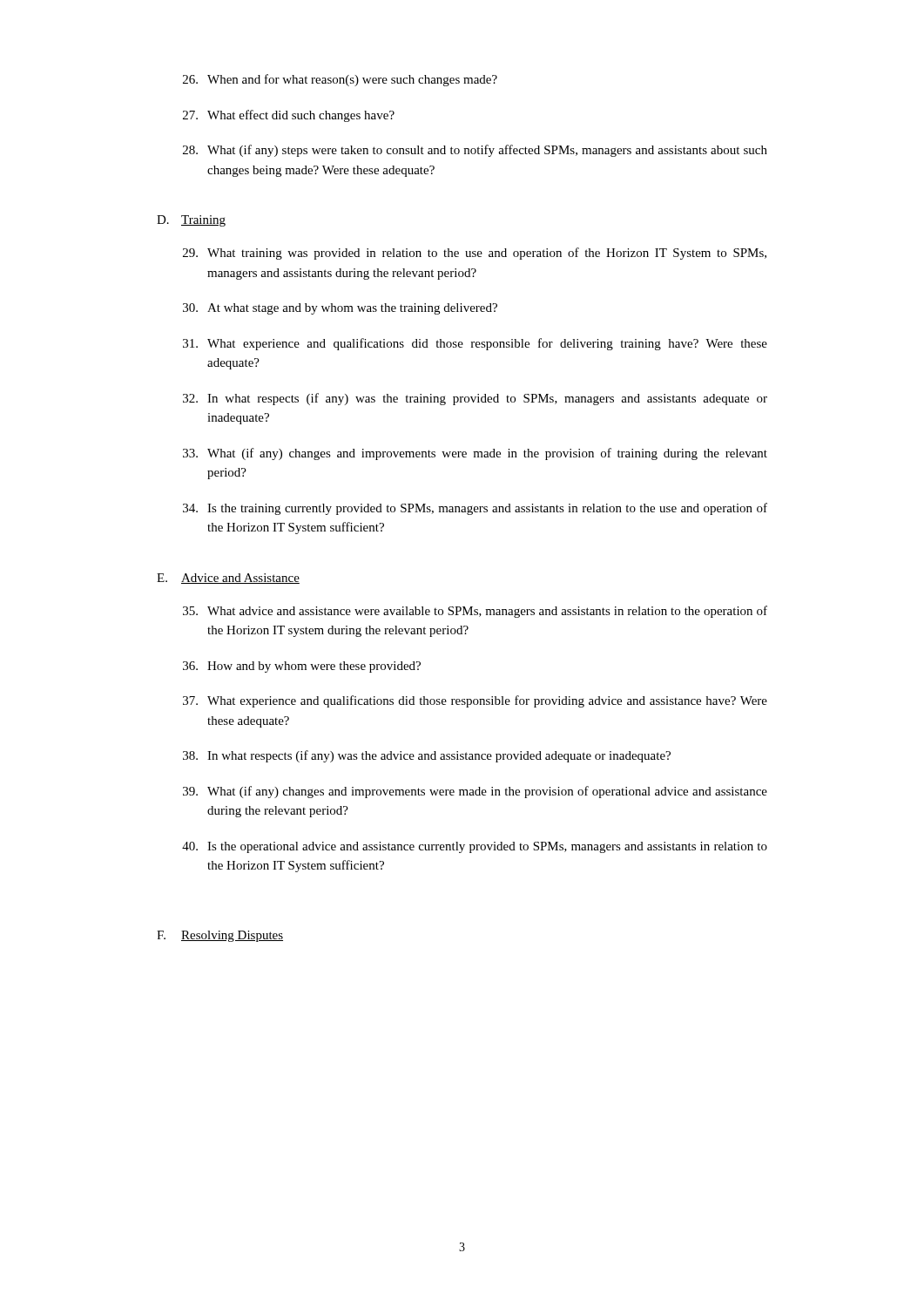Click on the passage starting "27. What effect did such changes have?"

(x=289, y=116)
